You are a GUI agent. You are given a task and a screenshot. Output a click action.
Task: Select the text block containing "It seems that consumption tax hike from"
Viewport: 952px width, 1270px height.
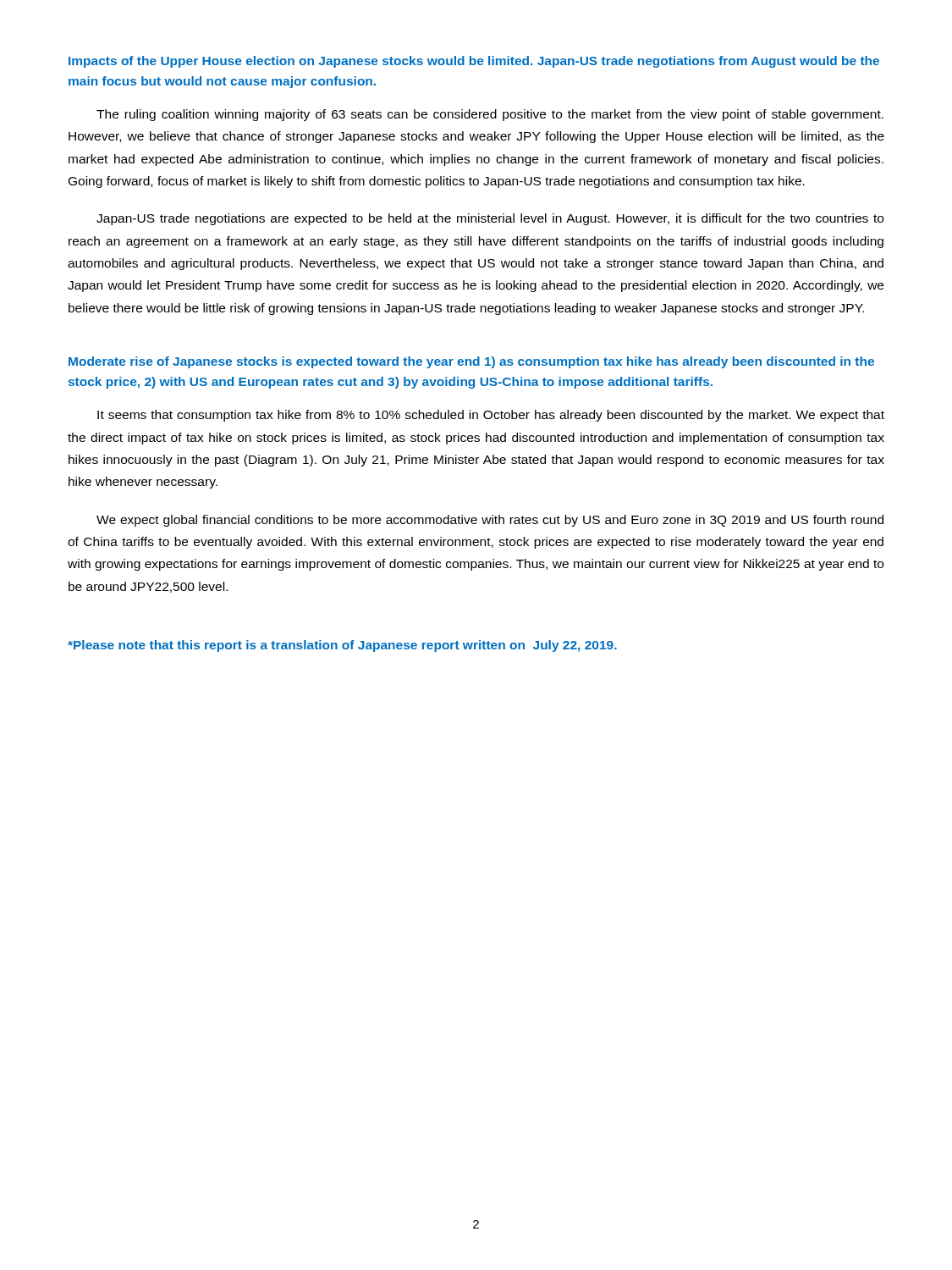476,449
